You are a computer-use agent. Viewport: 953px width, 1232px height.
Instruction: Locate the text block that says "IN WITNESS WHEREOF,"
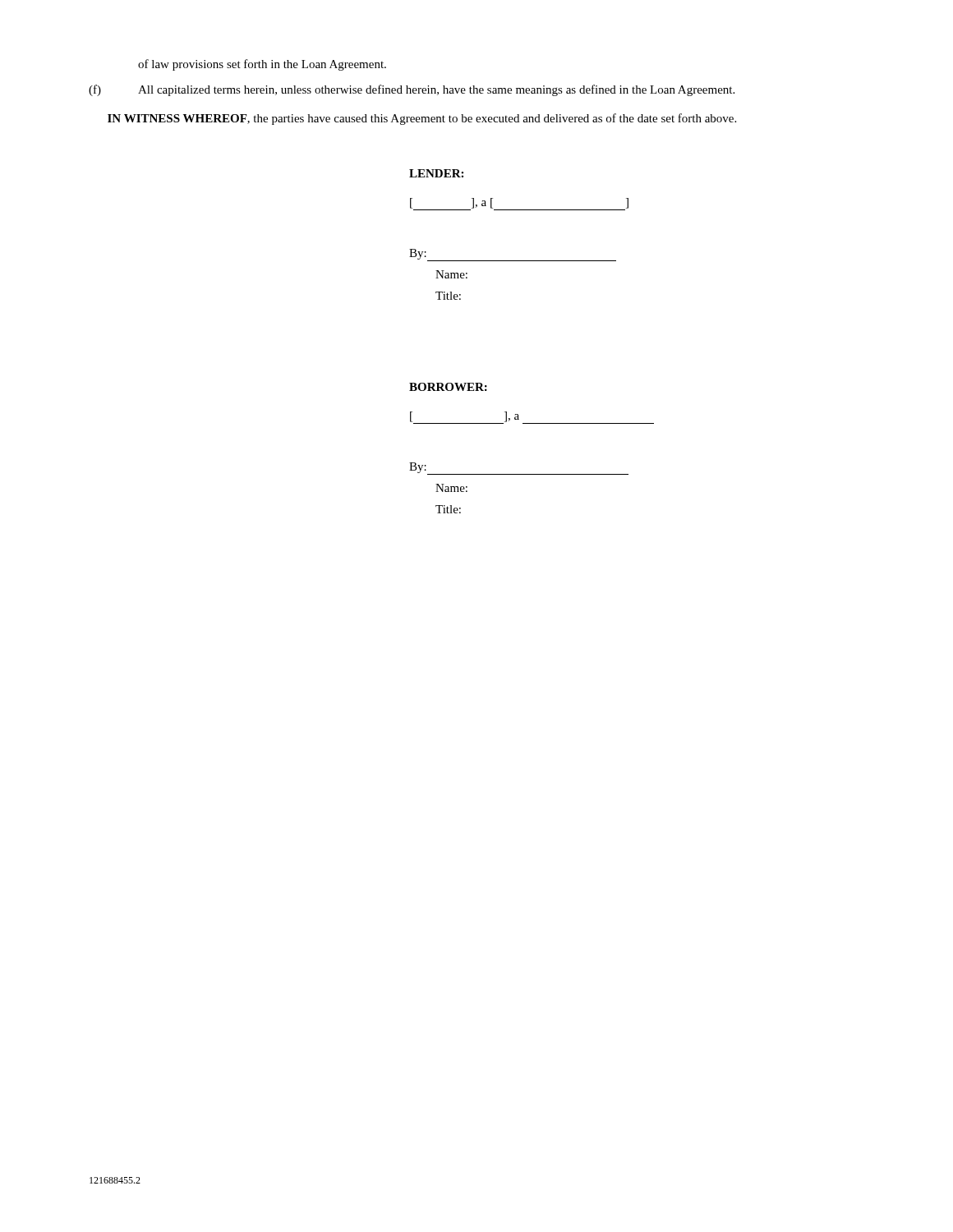pos(413,118)
